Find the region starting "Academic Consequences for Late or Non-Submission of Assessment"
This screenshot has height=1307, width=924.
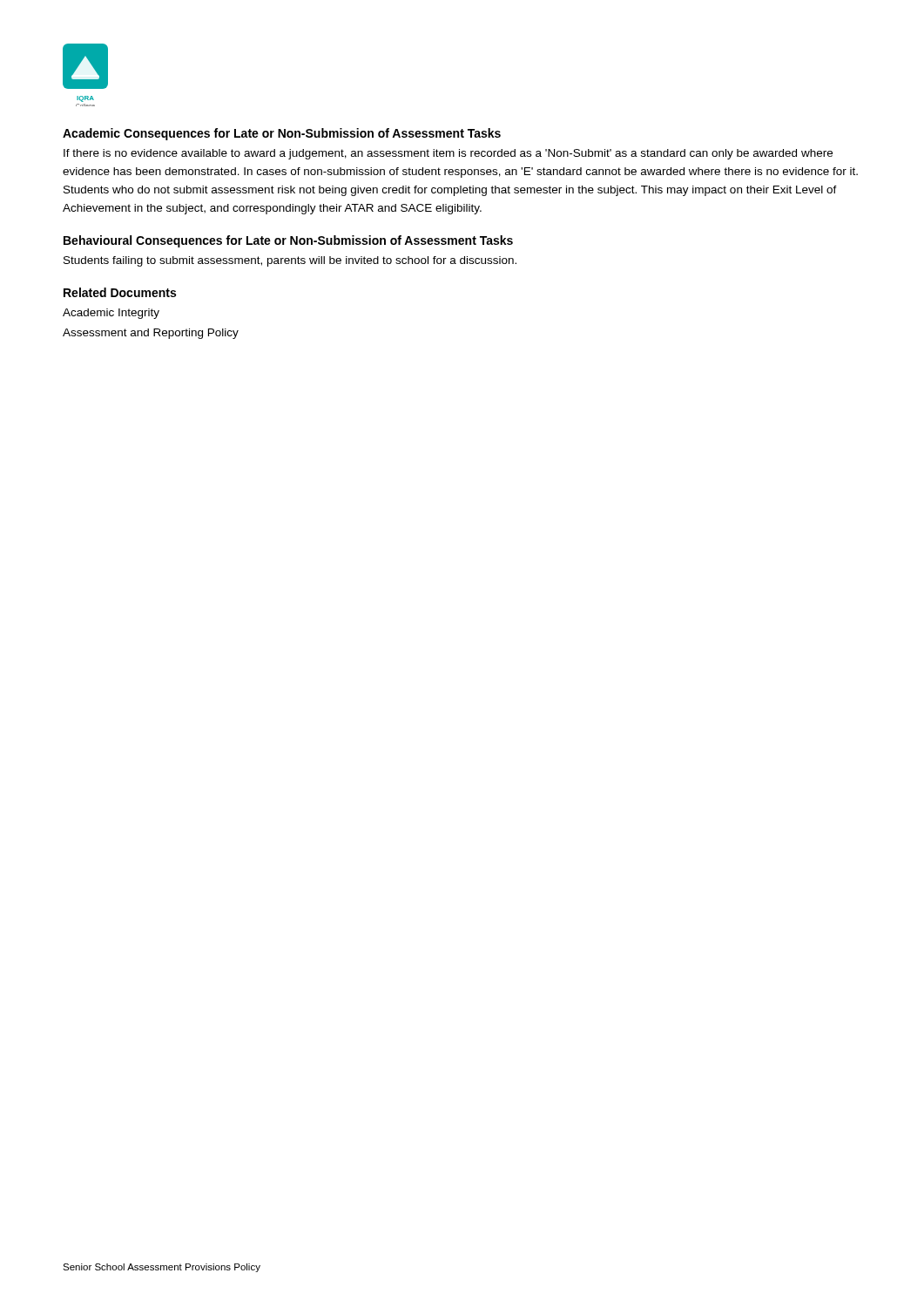[282, 133]
